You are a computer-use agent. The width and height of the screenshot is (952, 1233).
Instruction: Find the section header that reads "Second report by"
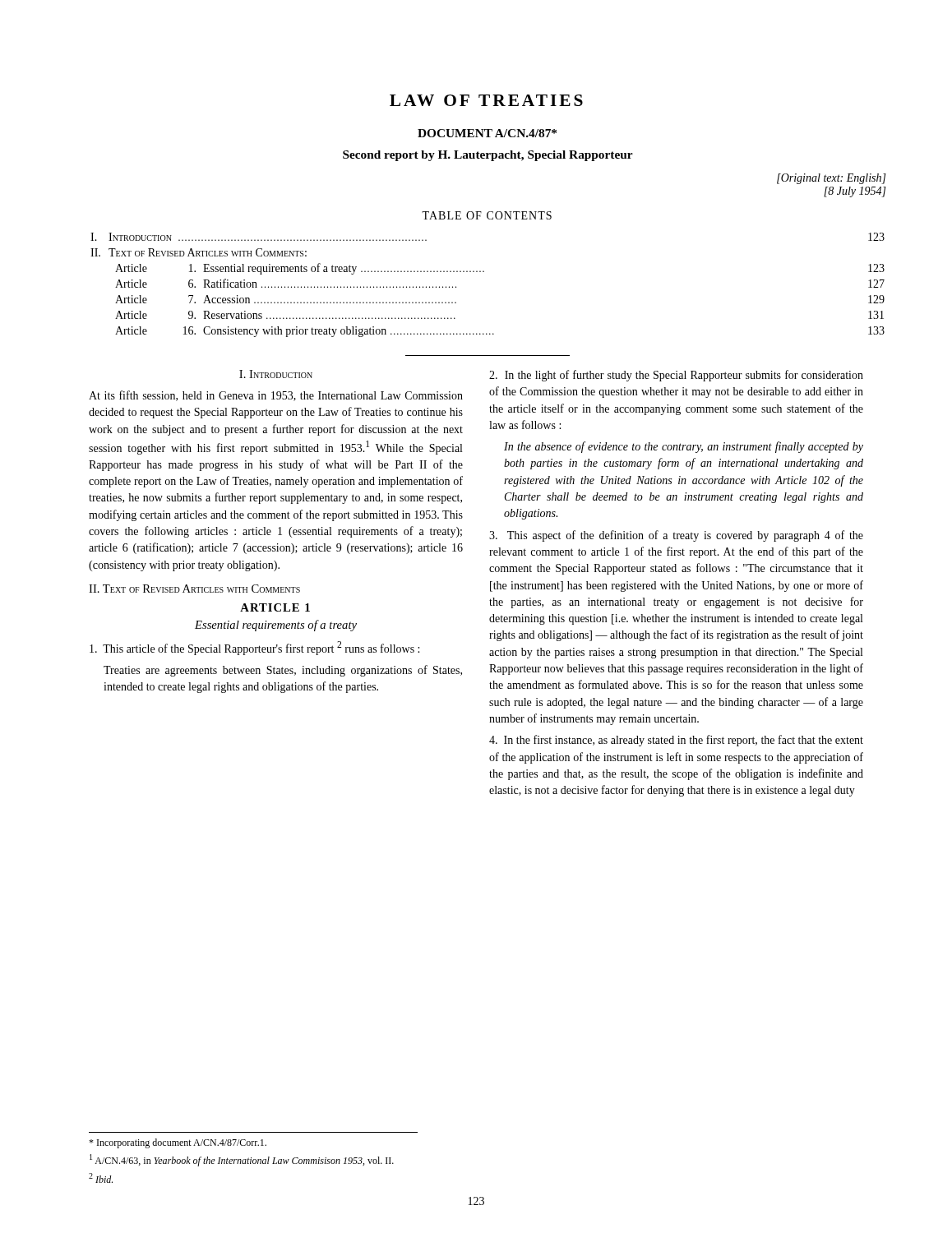click(x=487, y=154)
